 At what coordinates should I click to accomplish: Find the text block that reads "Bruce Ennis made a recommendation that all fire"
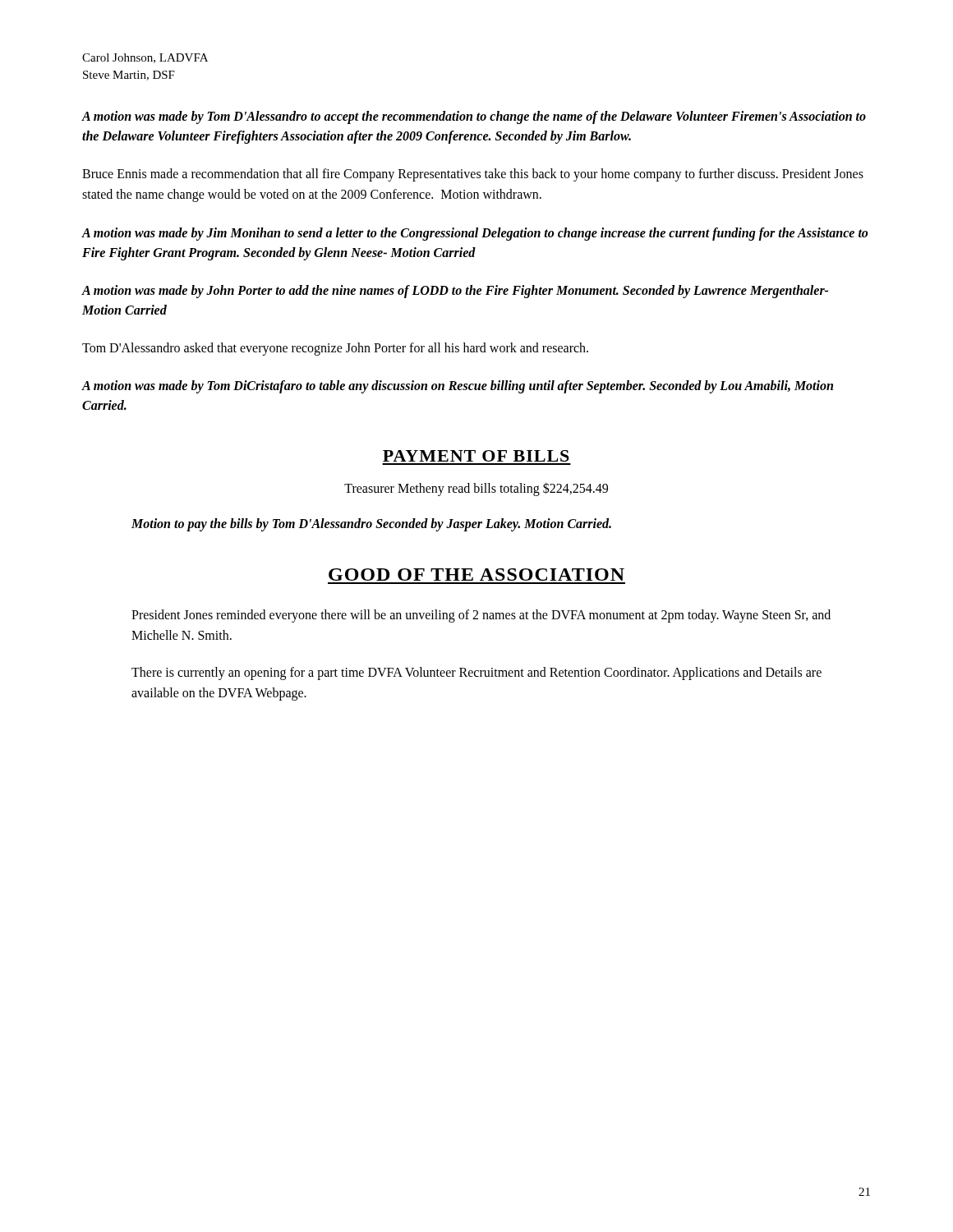pyautogui.click(x=473, y=184)
